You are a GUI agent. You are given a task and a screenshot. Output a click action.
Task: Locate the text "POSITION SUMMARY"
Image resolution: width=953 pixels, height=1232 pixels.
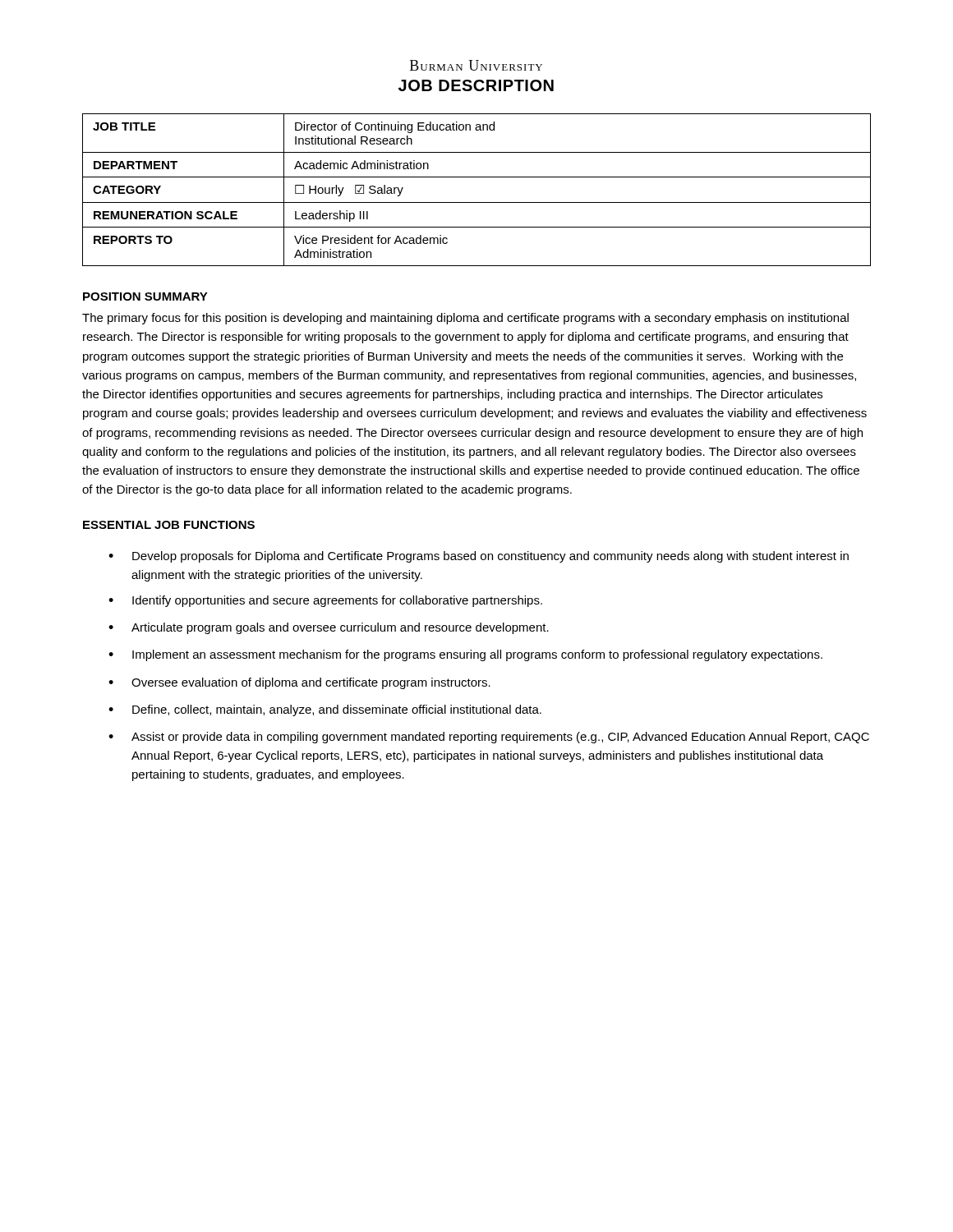(145, 296)
